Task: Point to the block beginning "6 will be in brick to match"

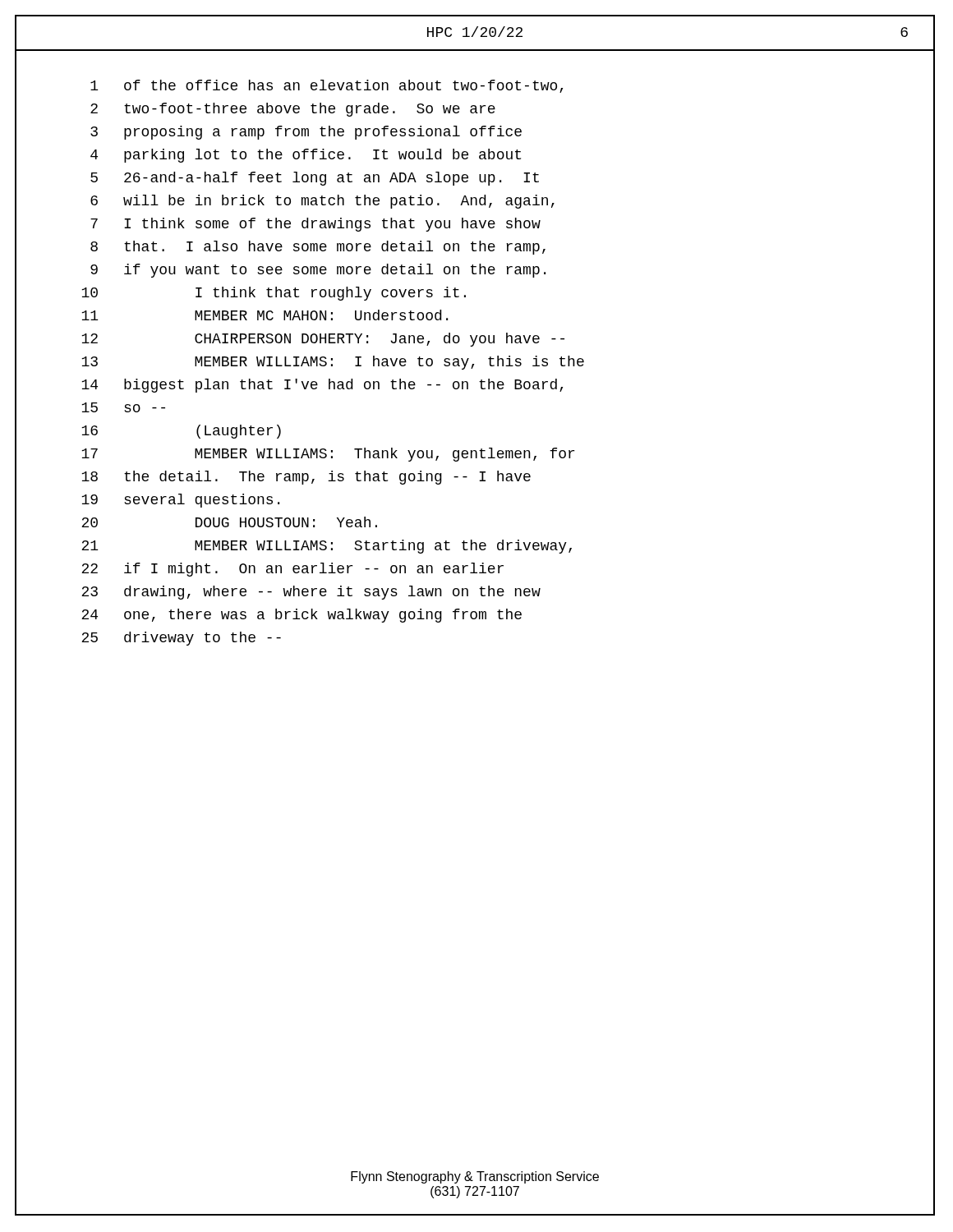Action: (x=475, y=201)
